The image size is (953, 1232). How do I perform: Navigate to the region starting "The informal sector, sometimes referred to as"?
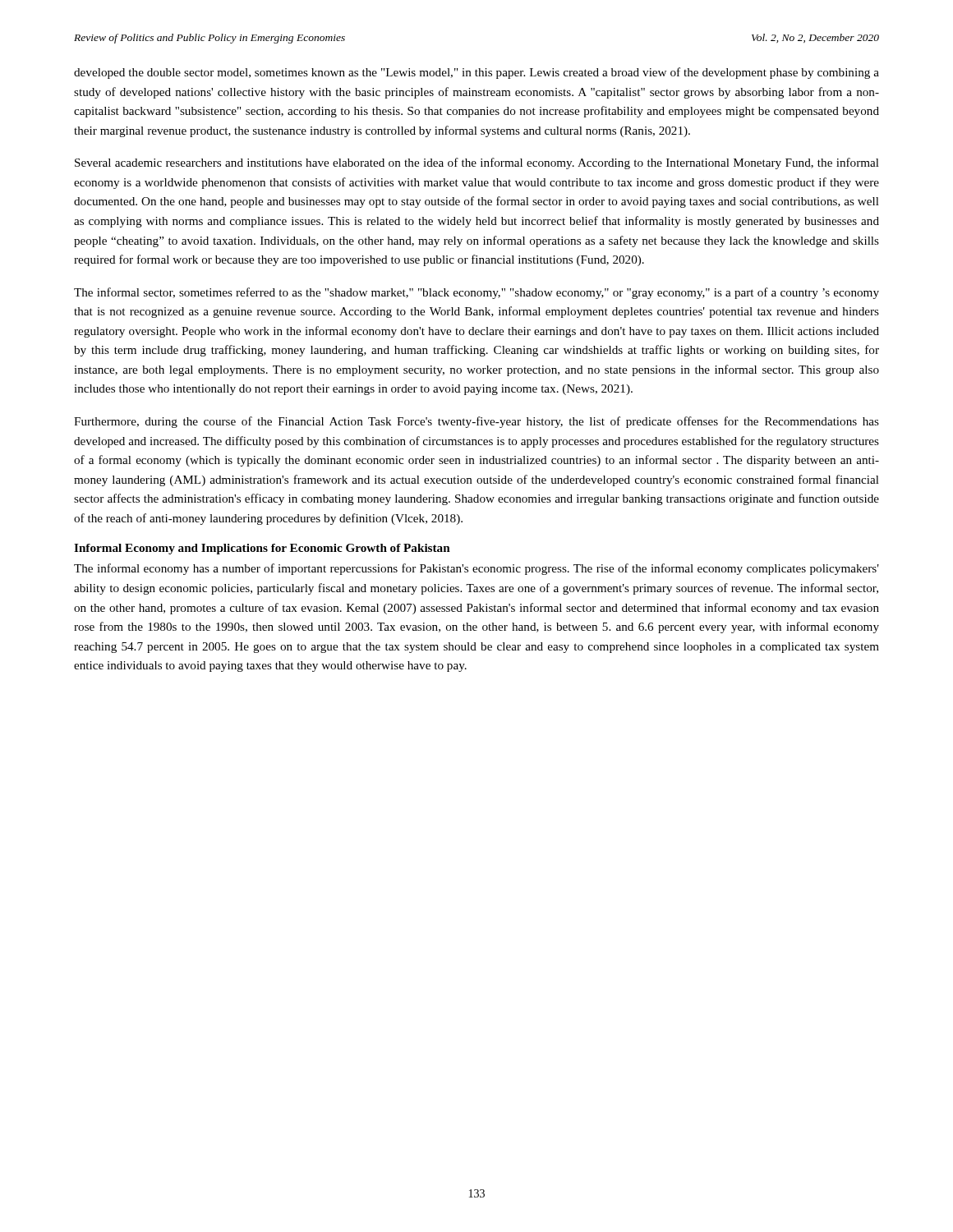pos(476,340)
